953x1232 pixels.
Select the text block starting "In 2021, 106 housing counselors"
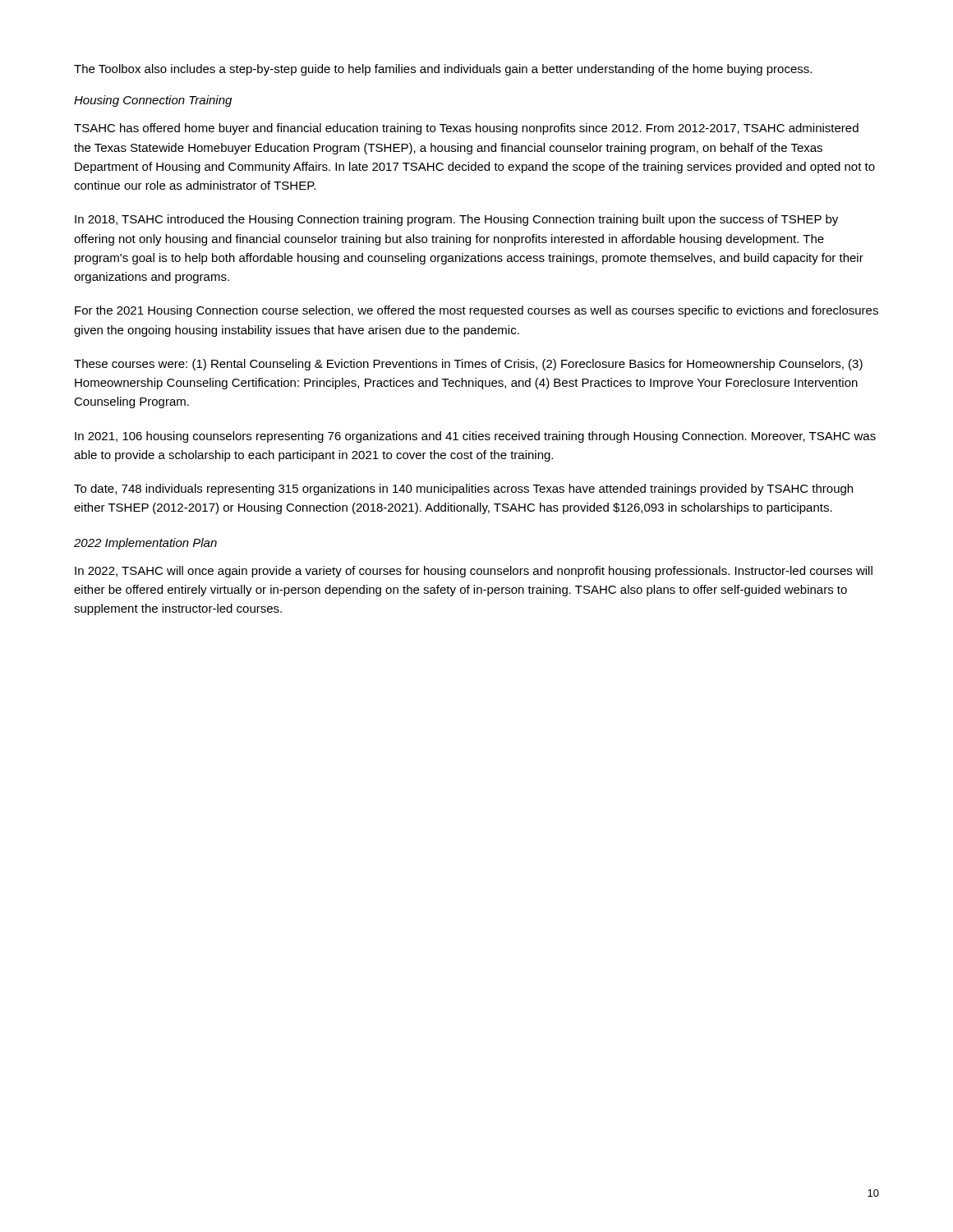[475, 445]
